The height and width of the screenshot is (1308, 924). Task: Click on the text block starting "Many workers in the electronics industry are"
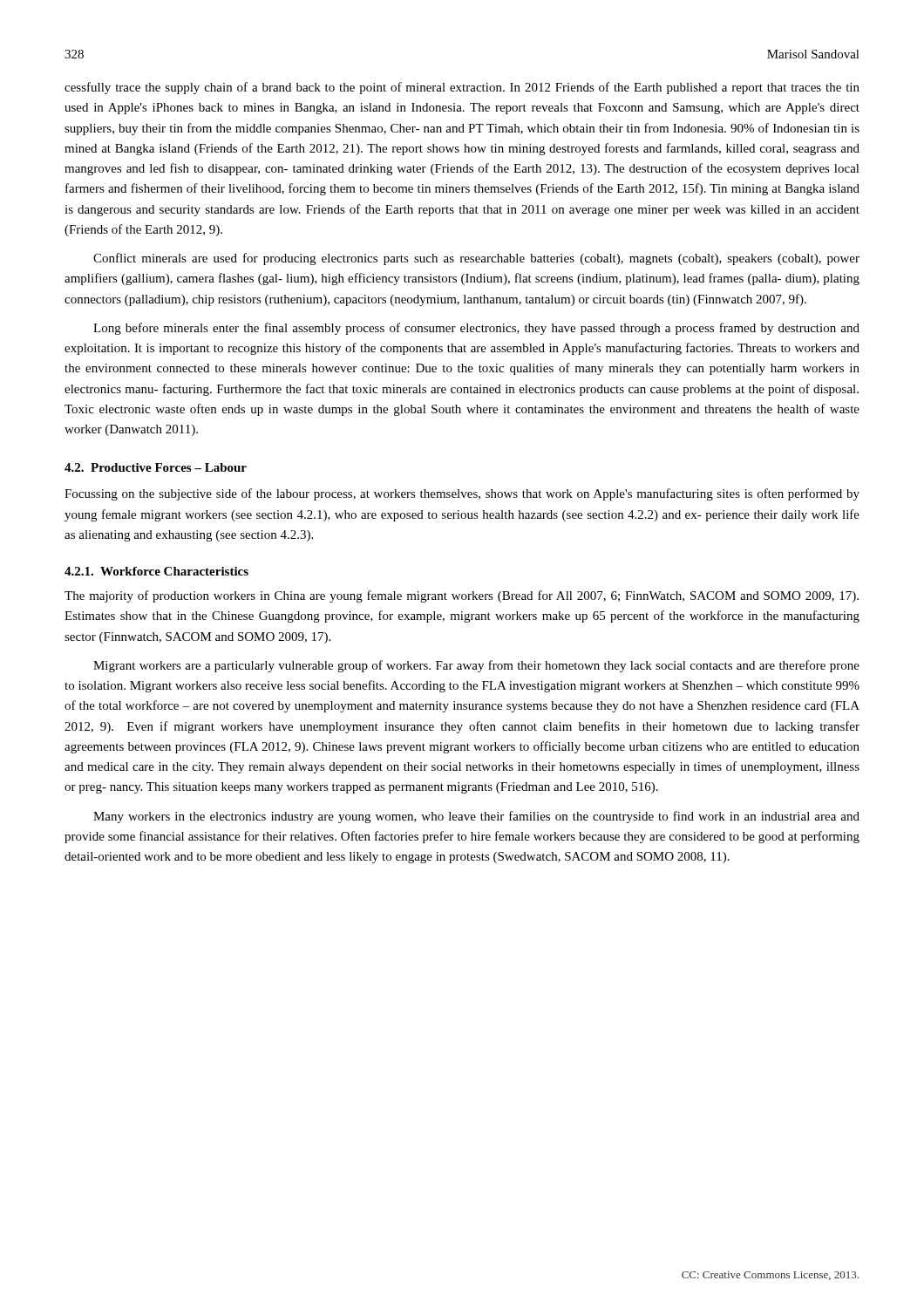pos(462,836)
